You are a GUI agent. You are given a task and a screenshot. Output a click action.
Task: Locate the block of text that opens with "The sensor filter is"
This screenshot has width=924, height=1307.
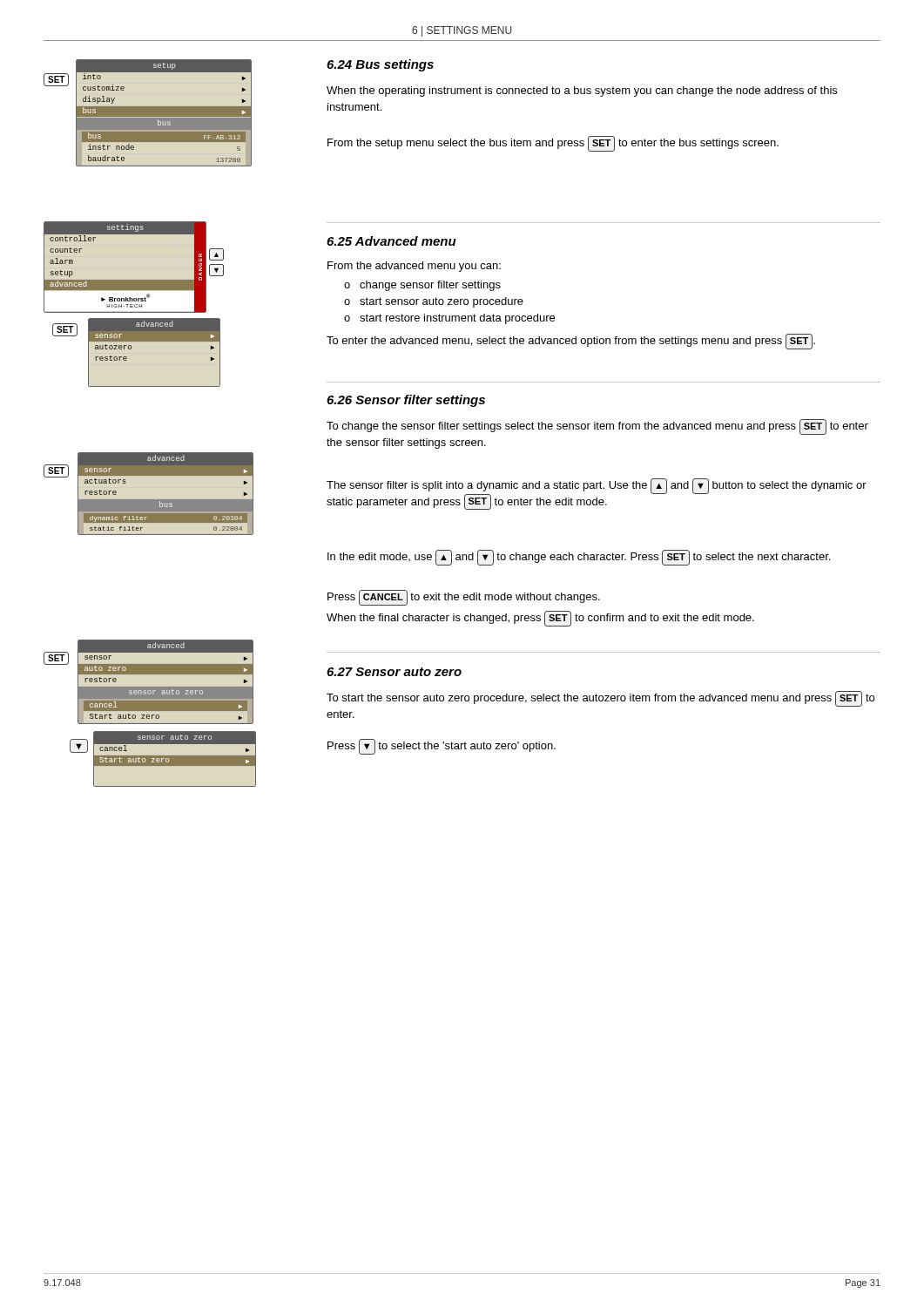596,494
